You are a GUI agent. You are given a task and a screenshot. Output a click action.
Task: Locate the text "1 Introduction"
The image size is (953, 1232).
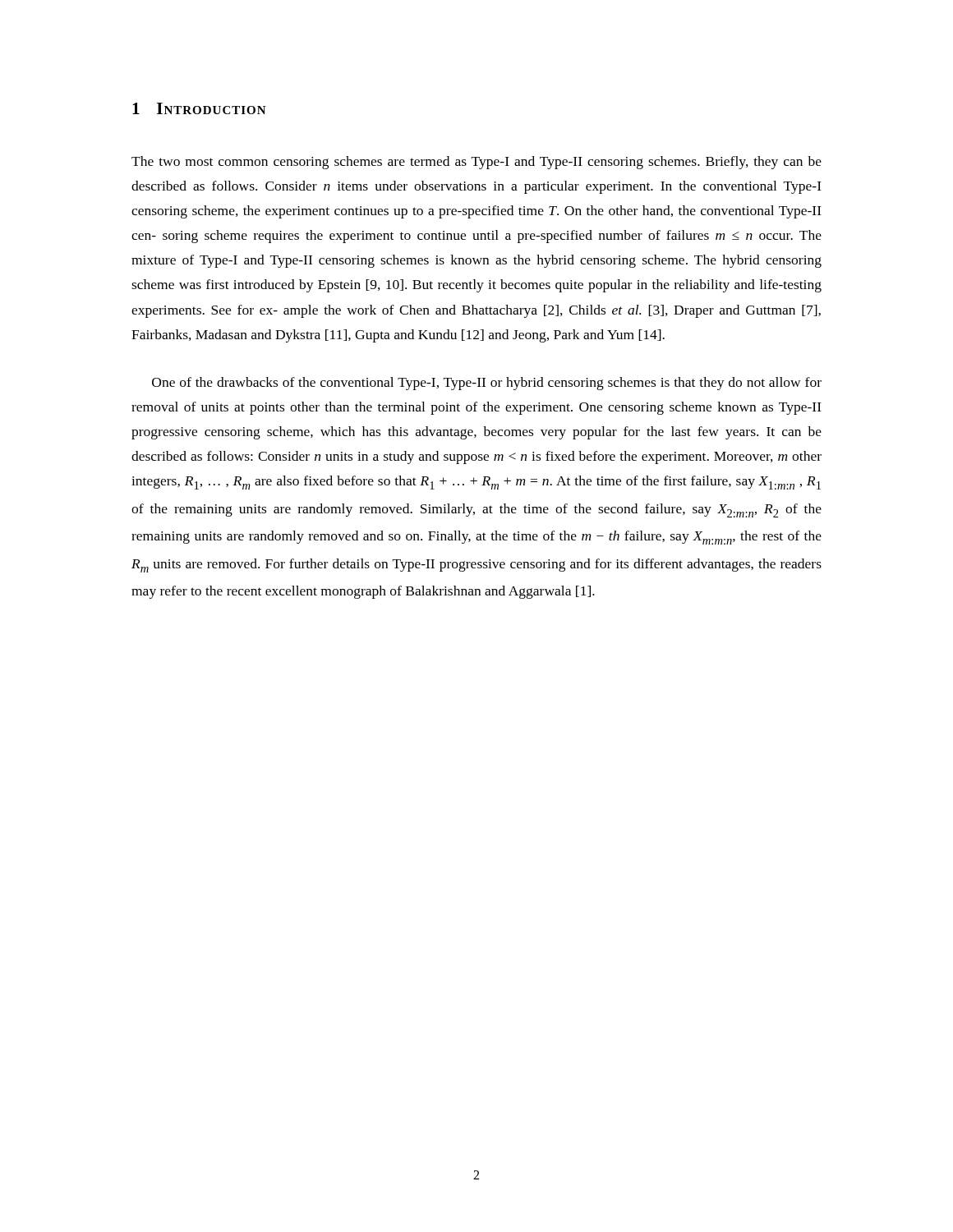(199, 108)
